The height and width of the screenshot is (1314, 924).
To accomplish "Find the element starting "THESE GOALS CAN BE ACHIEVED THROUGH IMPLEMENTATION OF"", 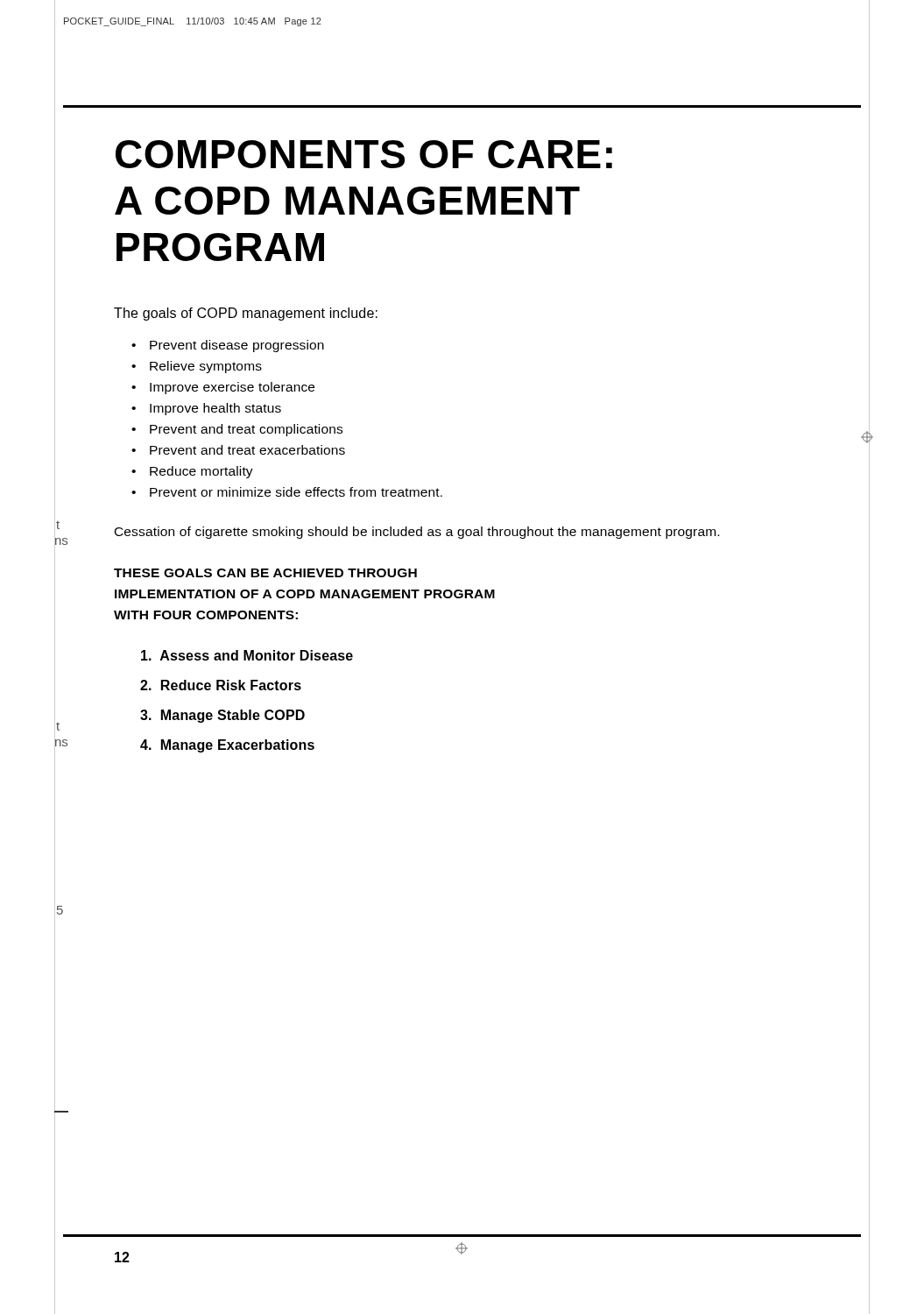I will [x=305, y=593].
